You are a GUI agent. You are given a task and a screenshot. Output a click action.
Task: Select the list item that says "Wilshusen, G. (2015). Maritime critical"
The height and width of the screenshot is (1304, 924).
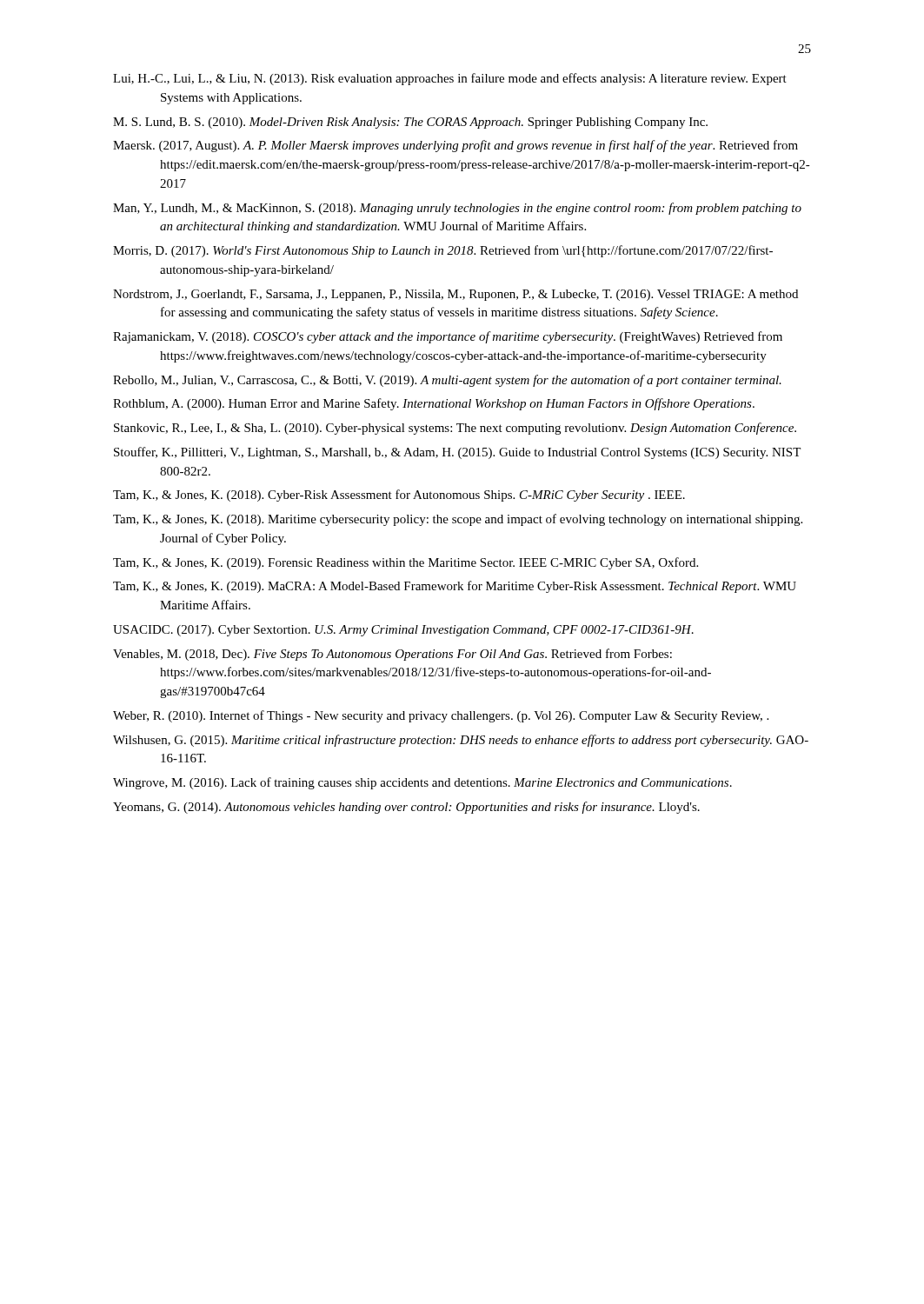click(x=461, y=749)
